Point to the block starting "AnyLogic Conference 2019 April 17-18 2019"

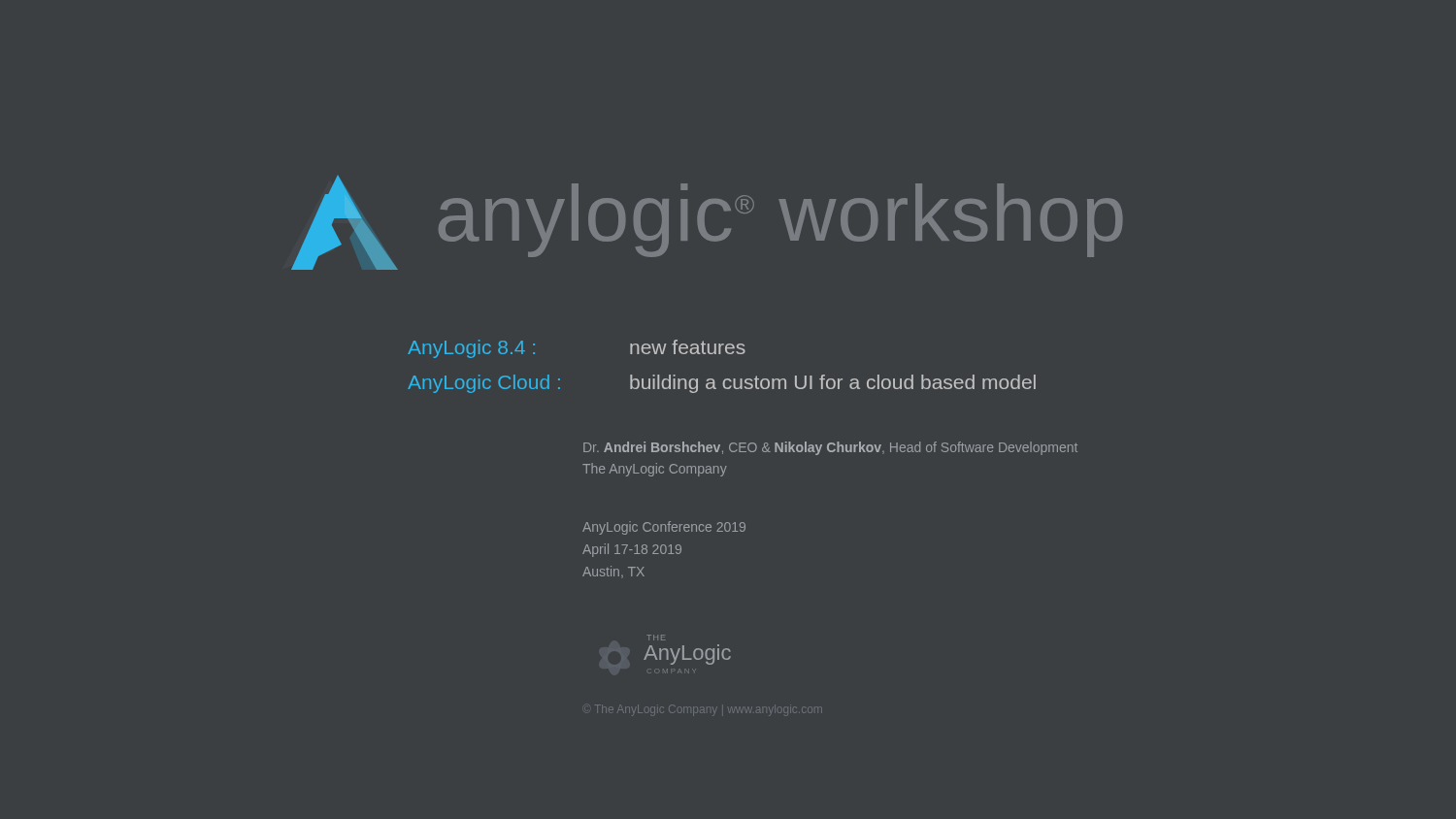664,550
